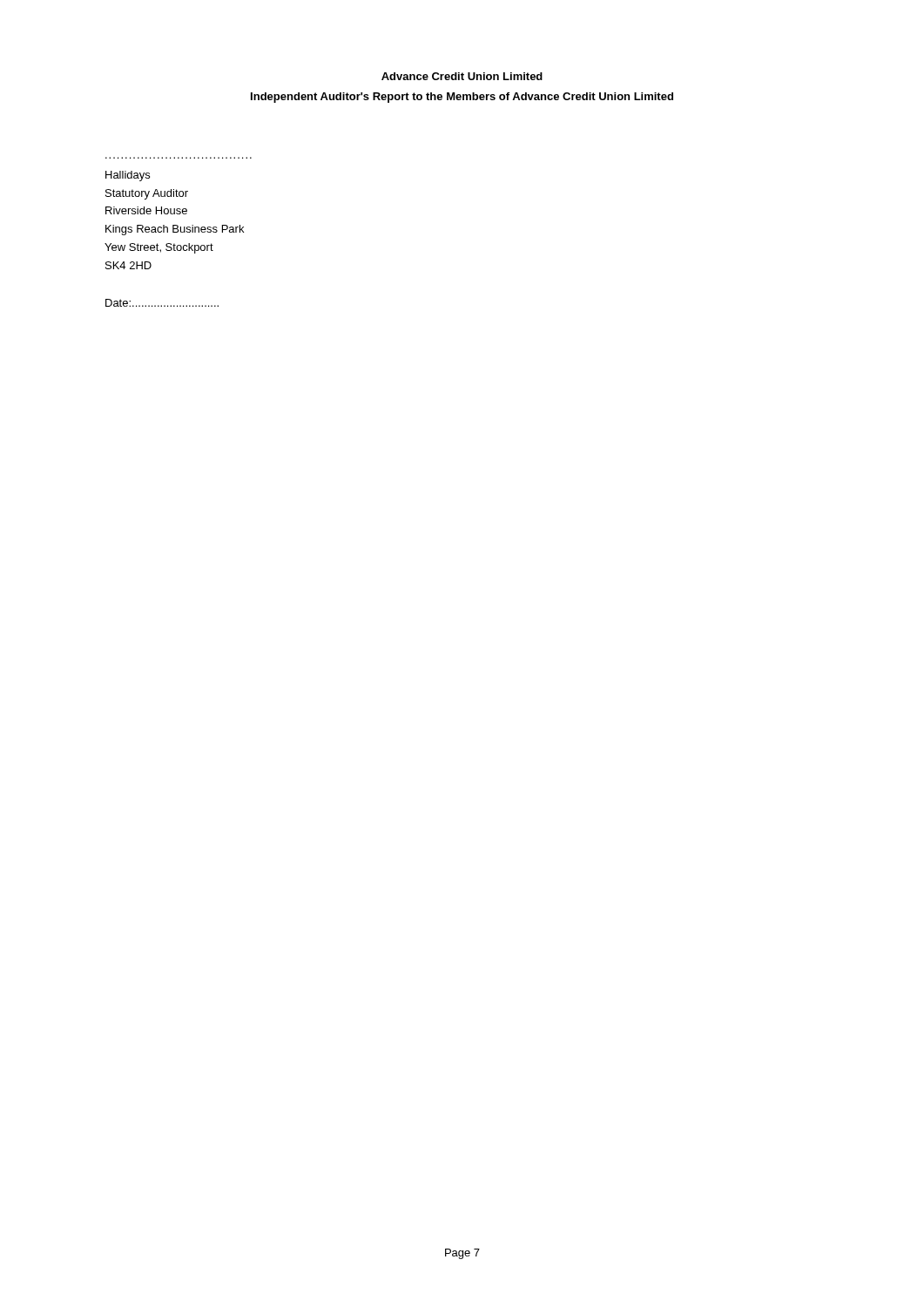
Task: Find the section header containing "Independent Auditor's Report to"
Action: point(462,96)
